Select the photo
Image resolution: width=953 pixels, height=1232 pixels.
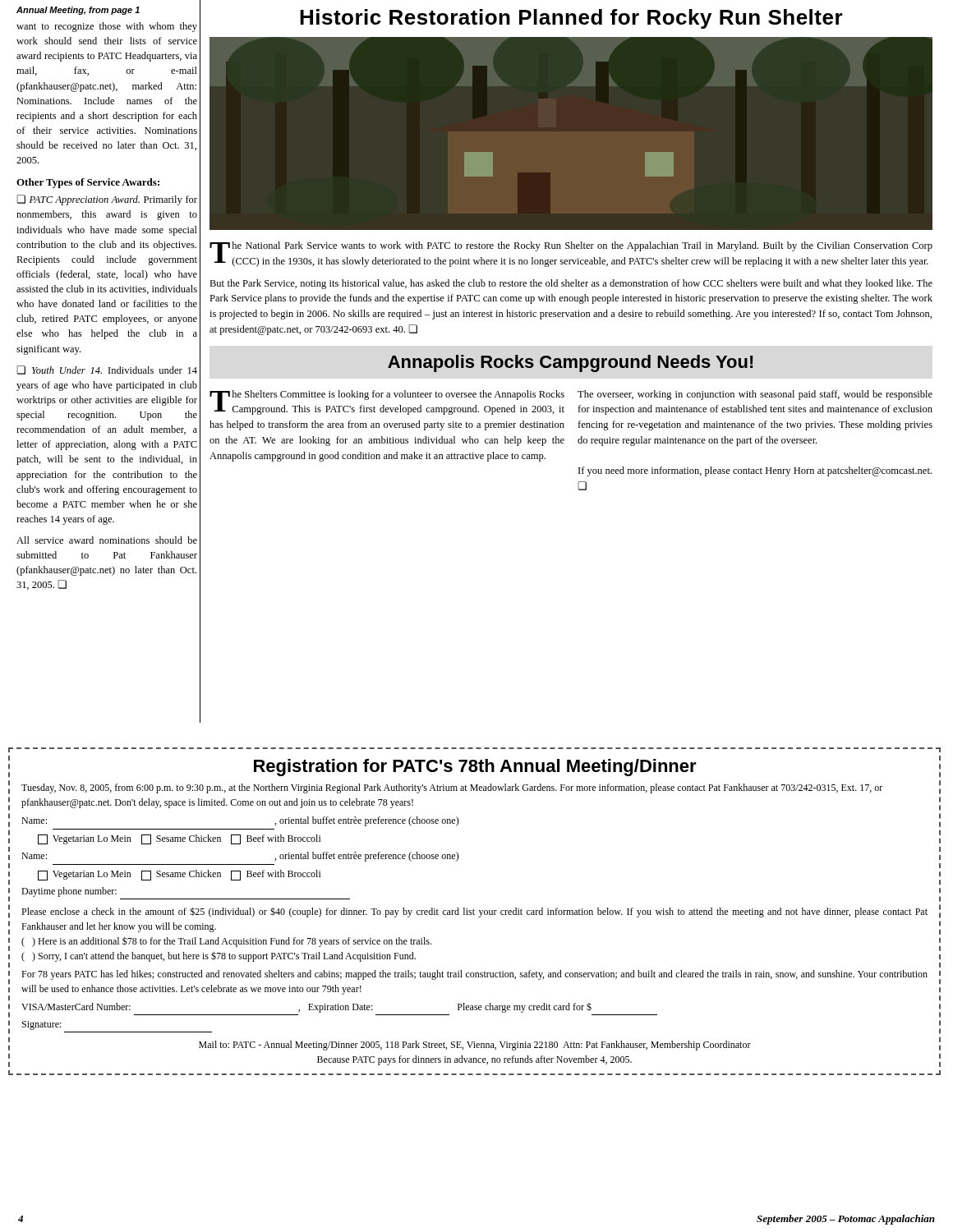(x=571, y=133)
